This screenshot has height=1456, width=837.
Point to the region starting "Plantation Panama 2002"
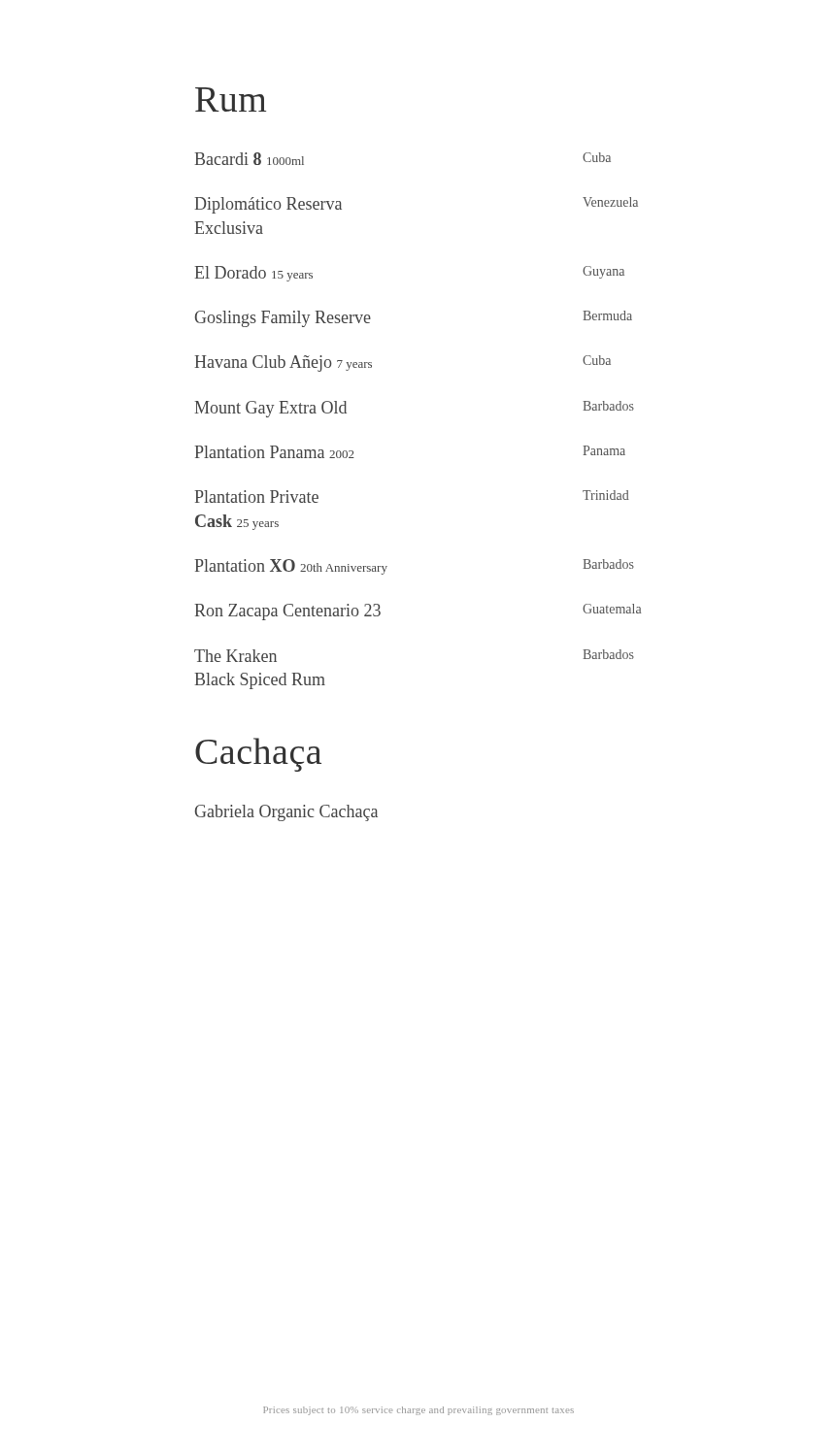[274, 453]
